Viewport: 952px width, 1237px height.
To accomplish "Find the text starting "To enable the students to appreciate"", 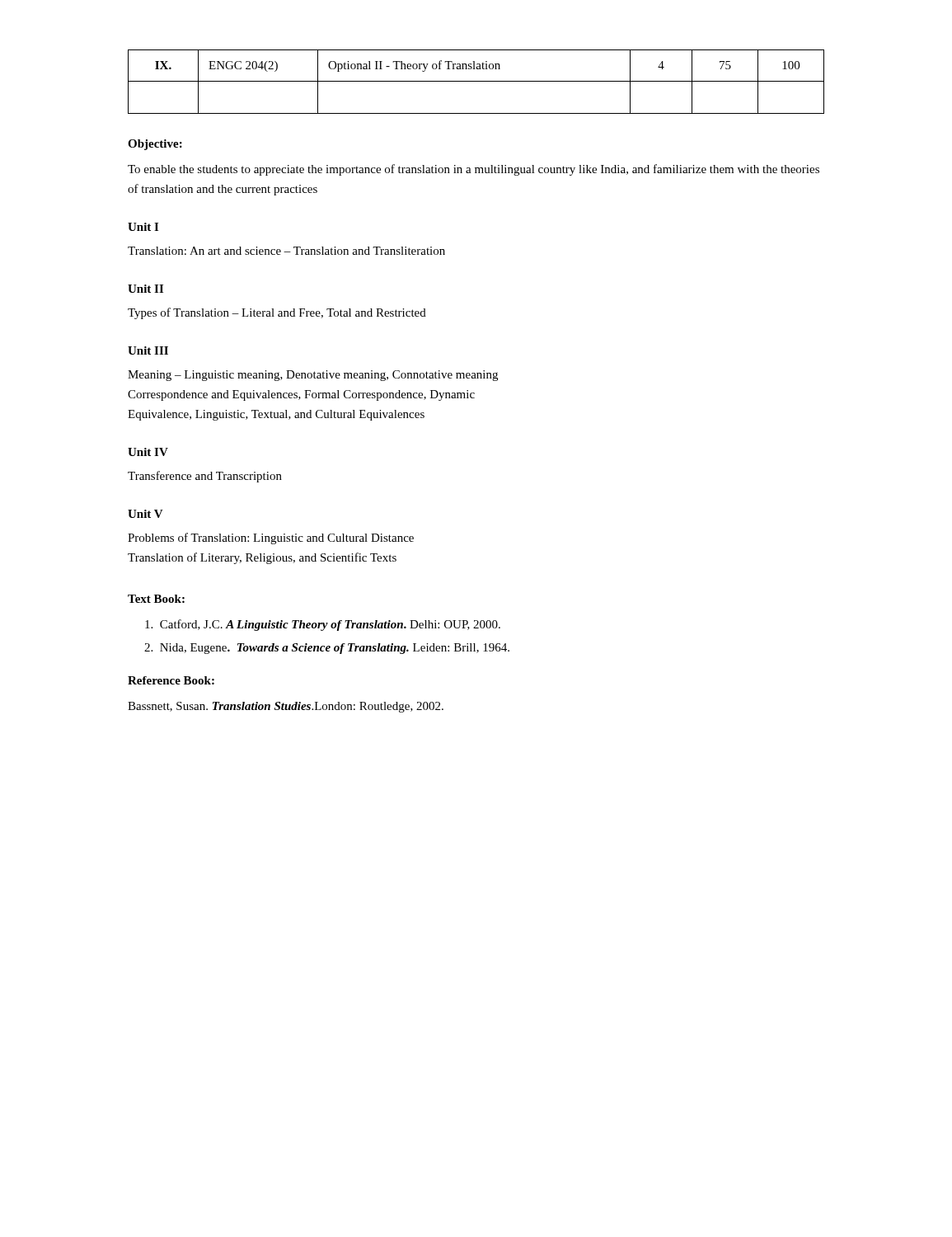I will click(x=474, y=179).
